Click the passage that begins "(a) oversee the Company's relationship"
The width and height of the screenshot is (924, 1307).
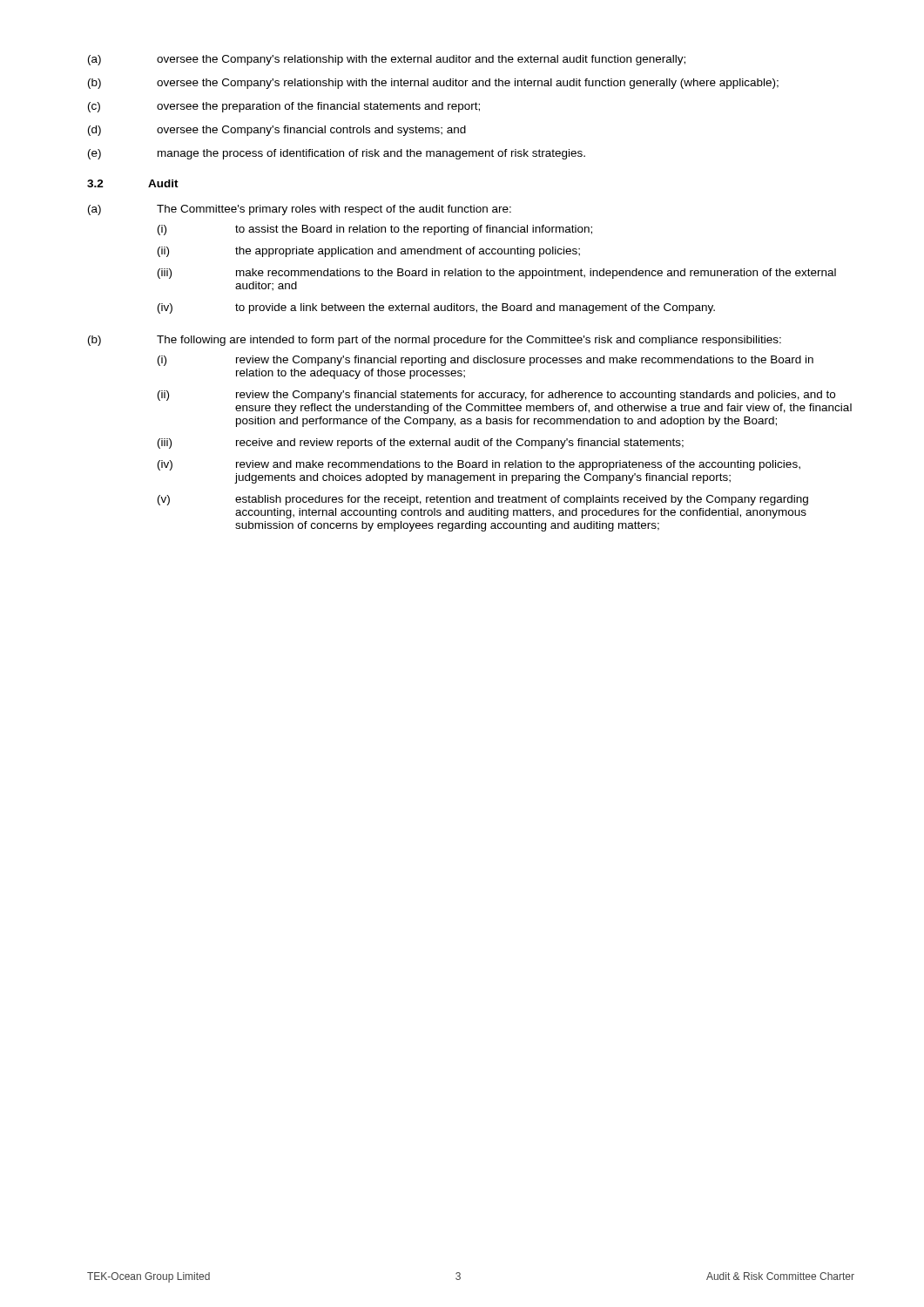click(471, 59)
